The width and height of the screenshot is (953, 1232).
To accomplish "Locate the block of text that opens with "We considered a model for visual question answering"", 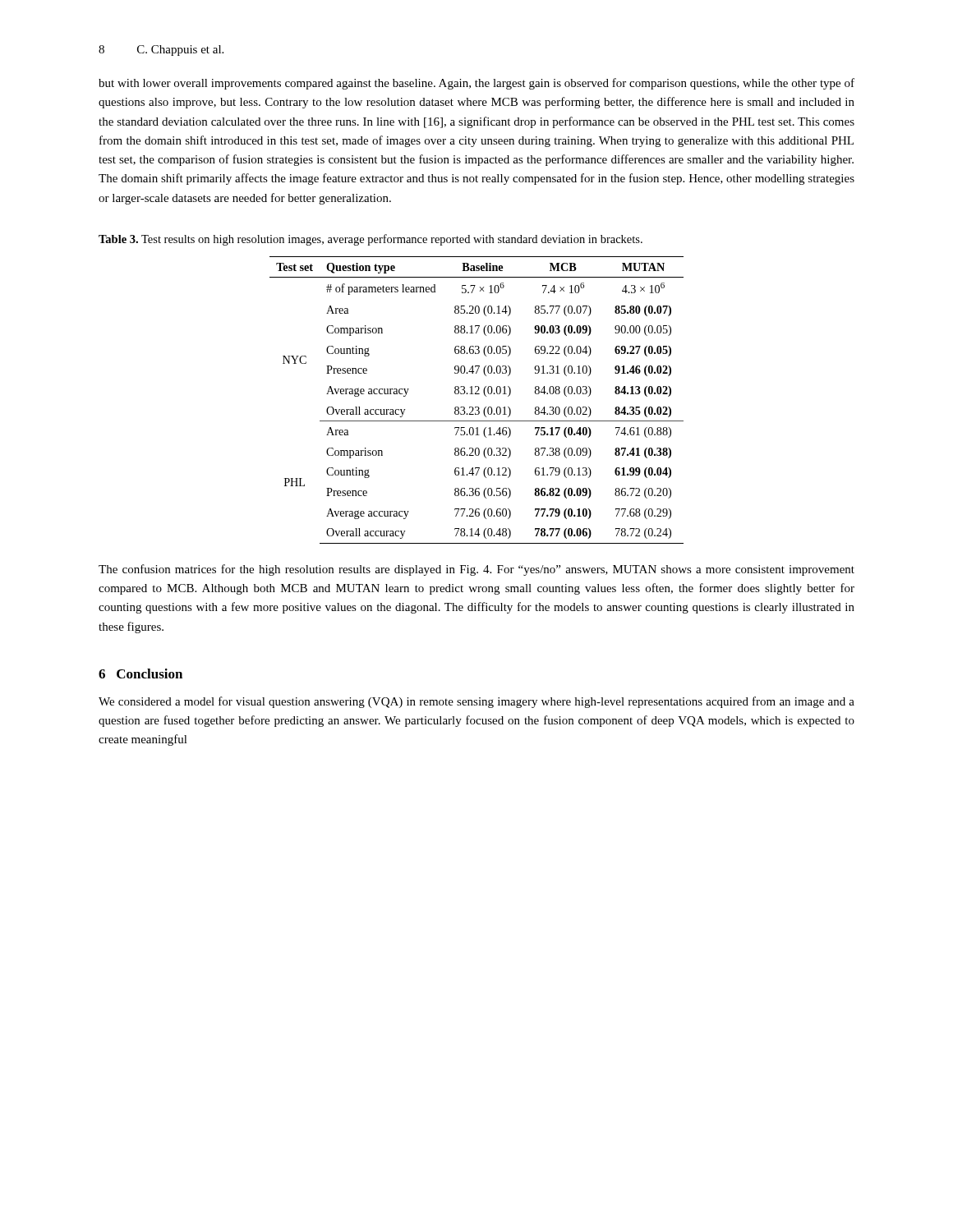I will (476, 720).
